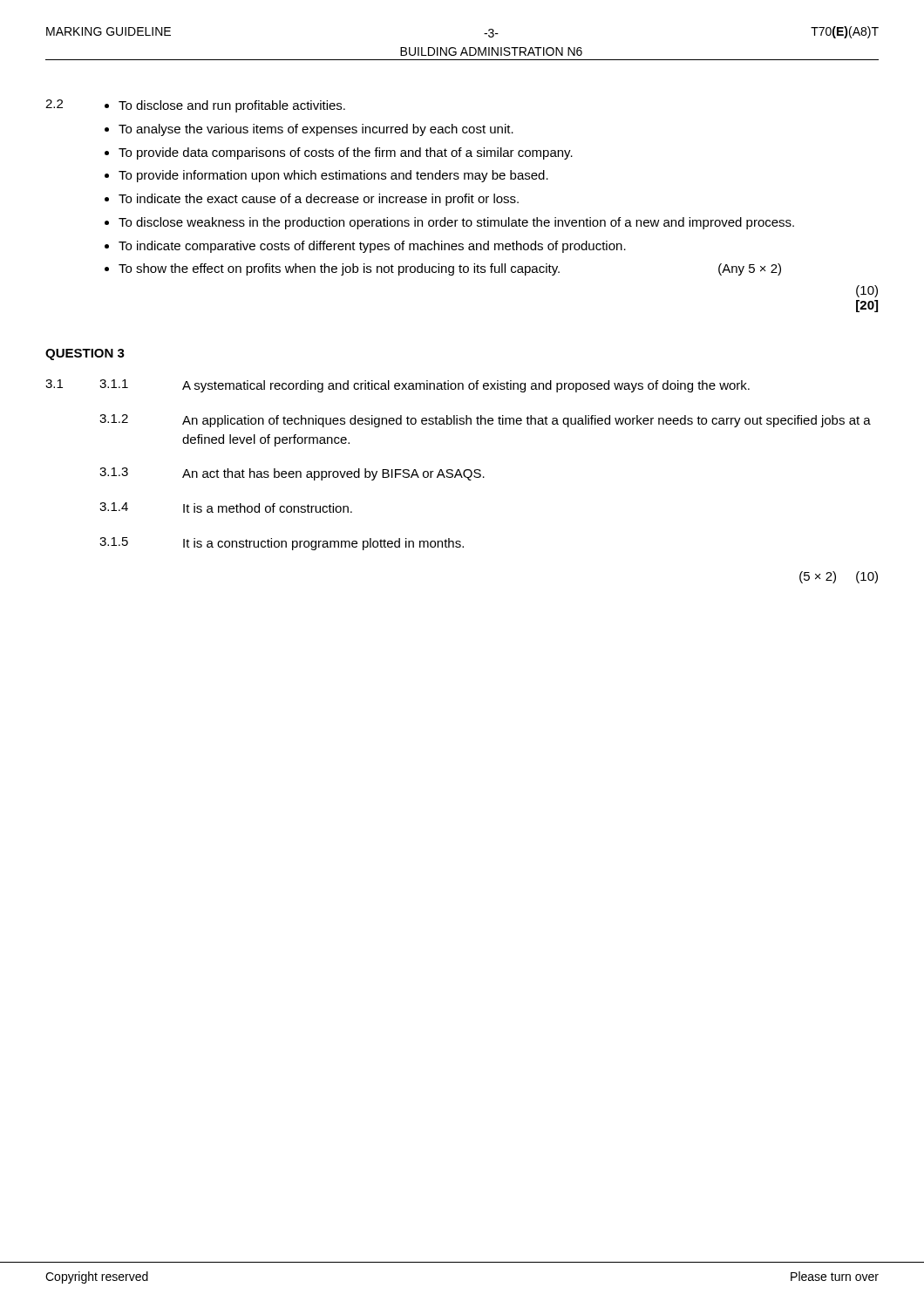
Task: Where is the passage that starts "1.1 A systematical recording and critical"?
Action: click(x=489, y=385)
